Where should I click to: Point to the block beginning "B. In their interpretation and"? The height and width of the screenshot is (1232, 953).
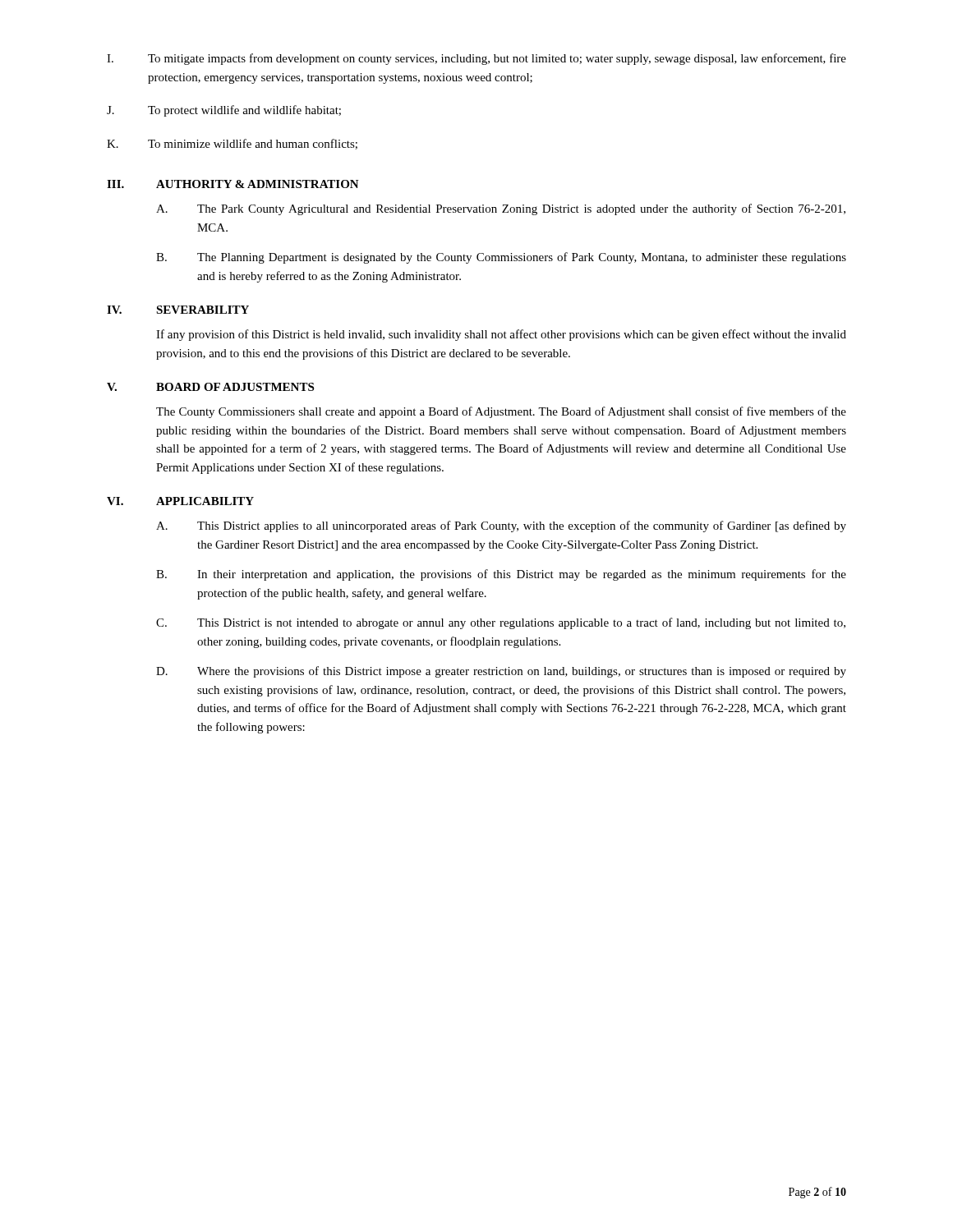[501, 584]
